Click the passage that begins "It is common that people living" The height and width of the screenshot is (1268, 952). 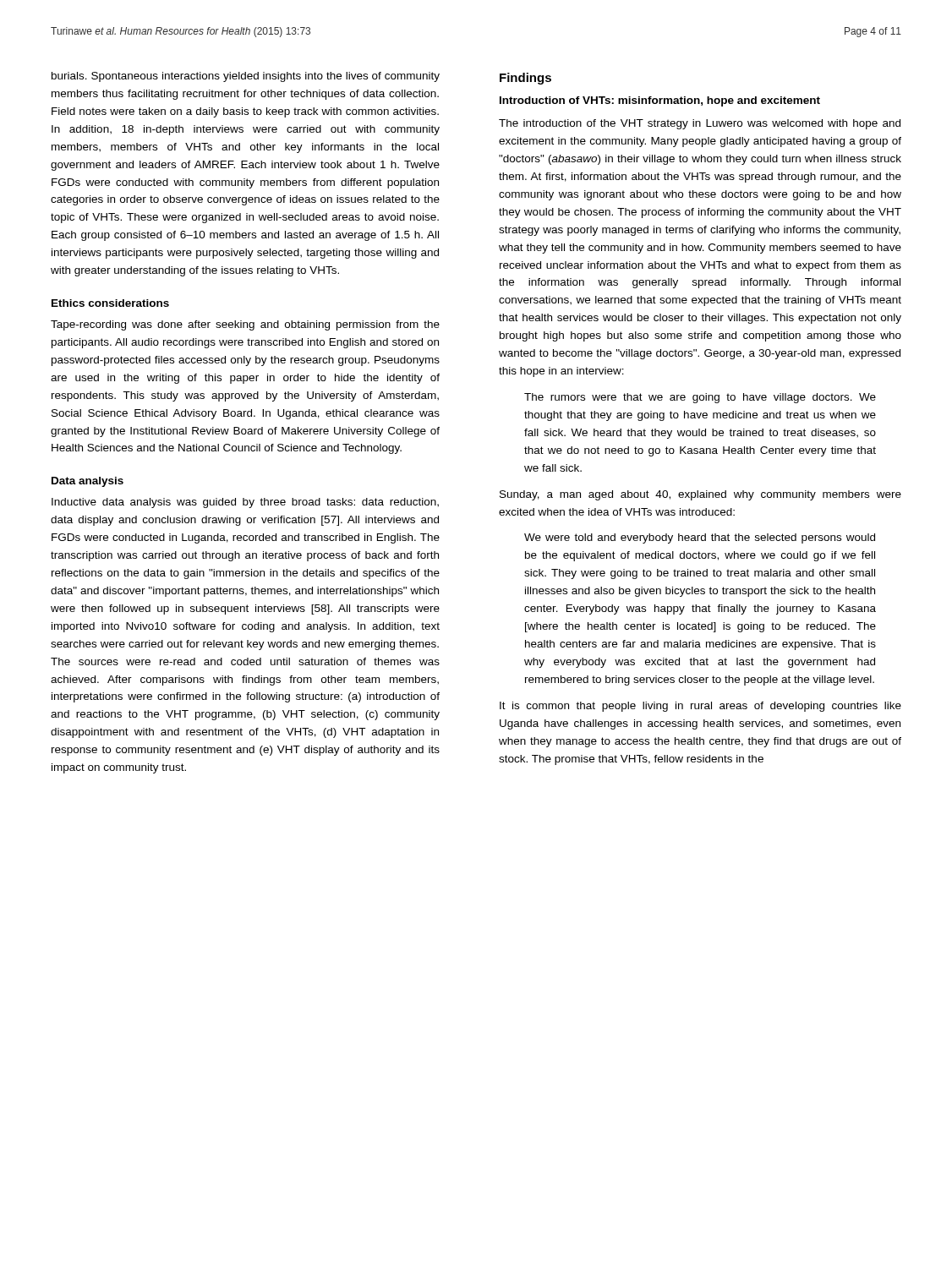pos(700,732)
